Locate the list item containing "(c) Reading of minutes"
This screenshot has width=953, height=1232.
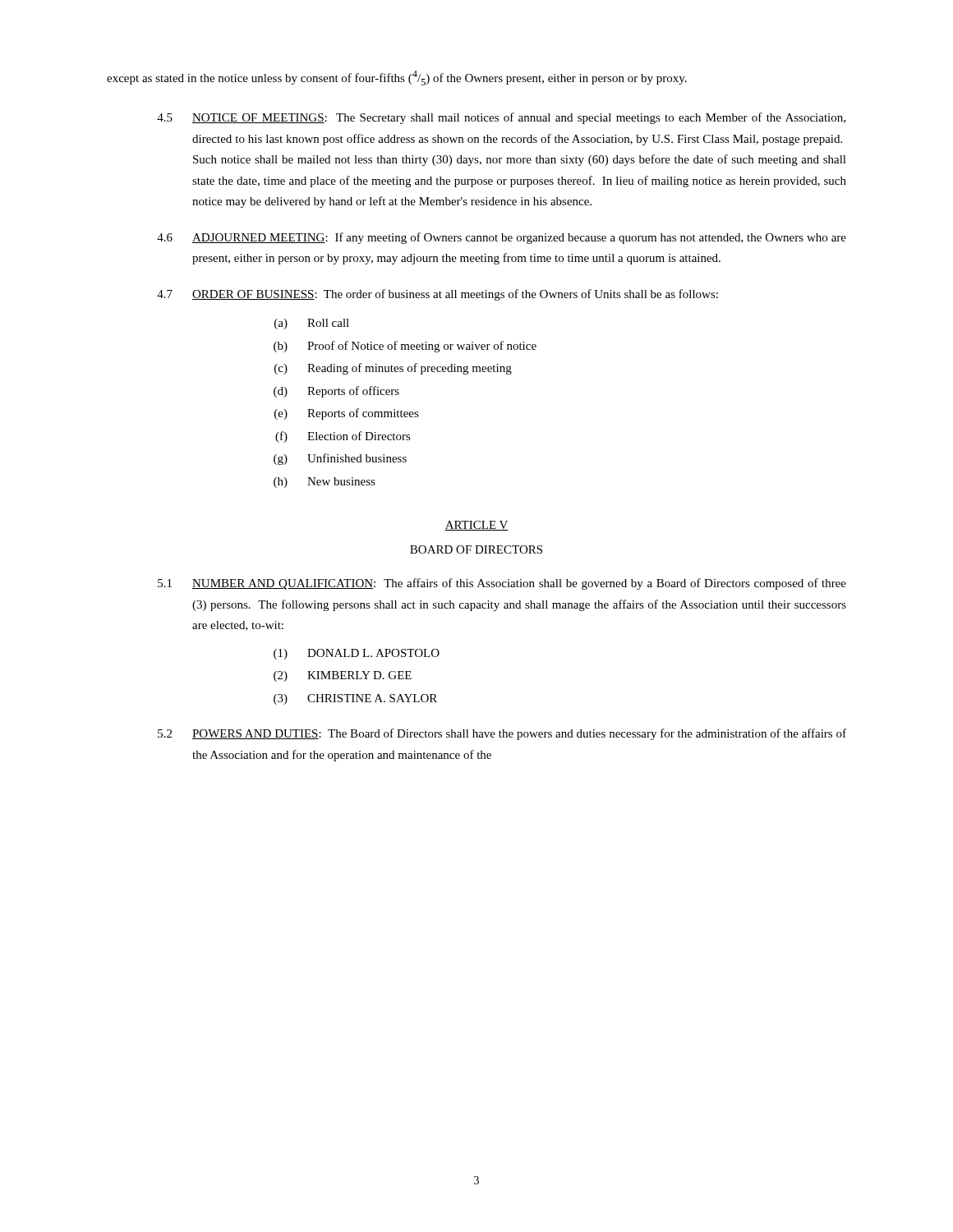pyautogui.click(x=476, y=369)
